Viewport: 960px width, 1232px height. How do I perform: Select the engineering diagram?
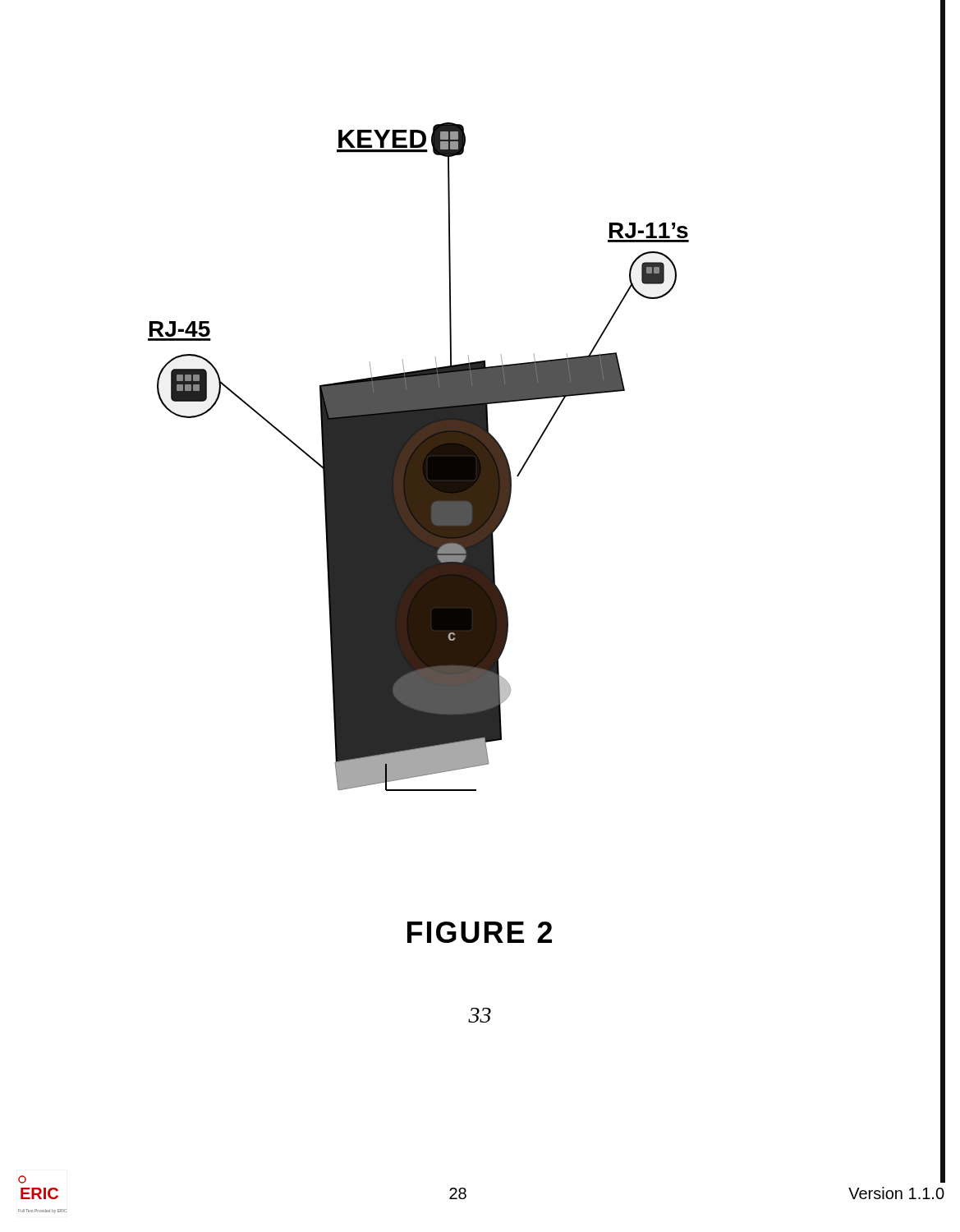point(464,435)
